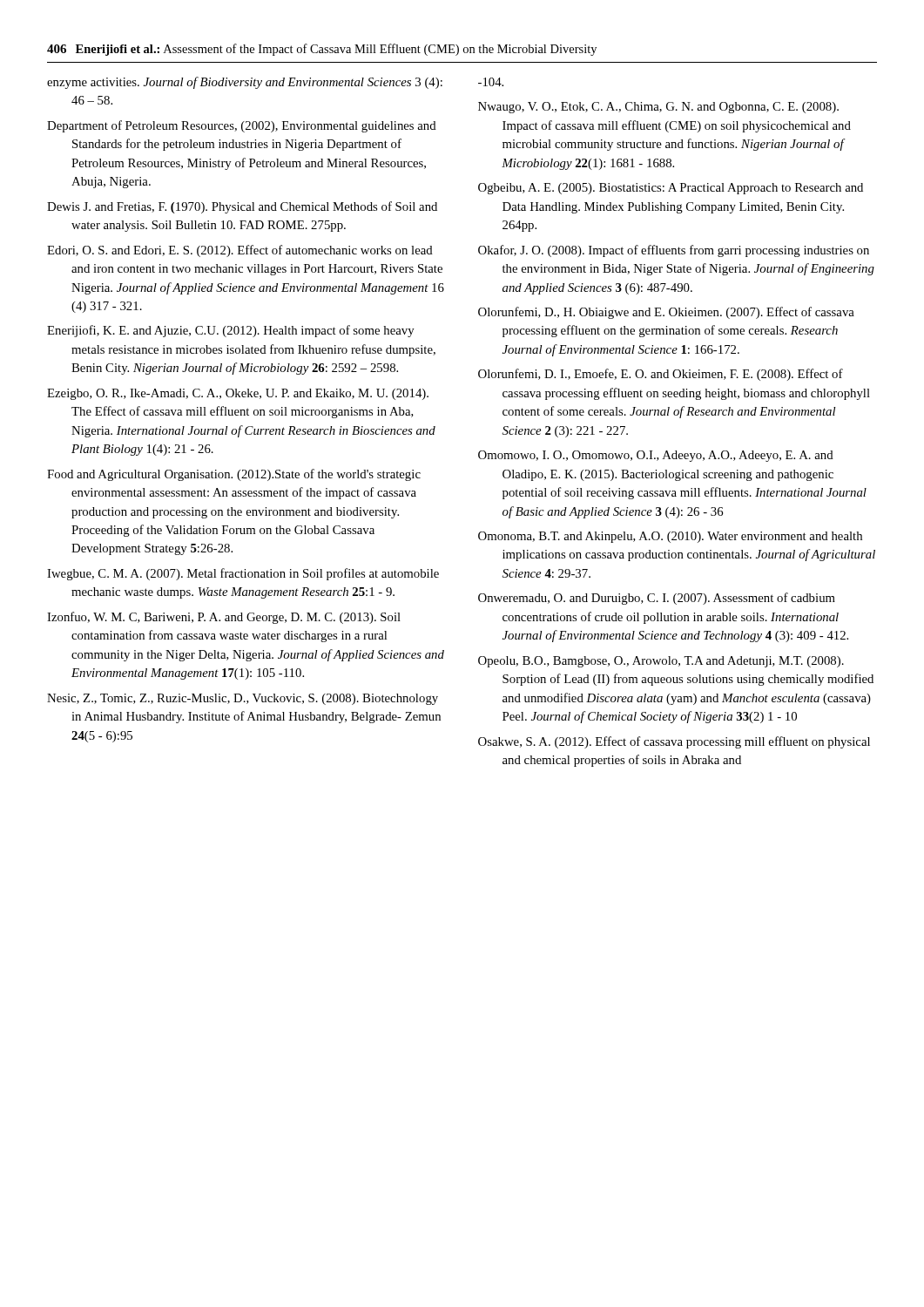Select the list item that reads "Omonoma, B.T. and Akinpelu, A.O. (2010). Water"
The width and height of the screenshot is (924, 1307).
point(677,554)
